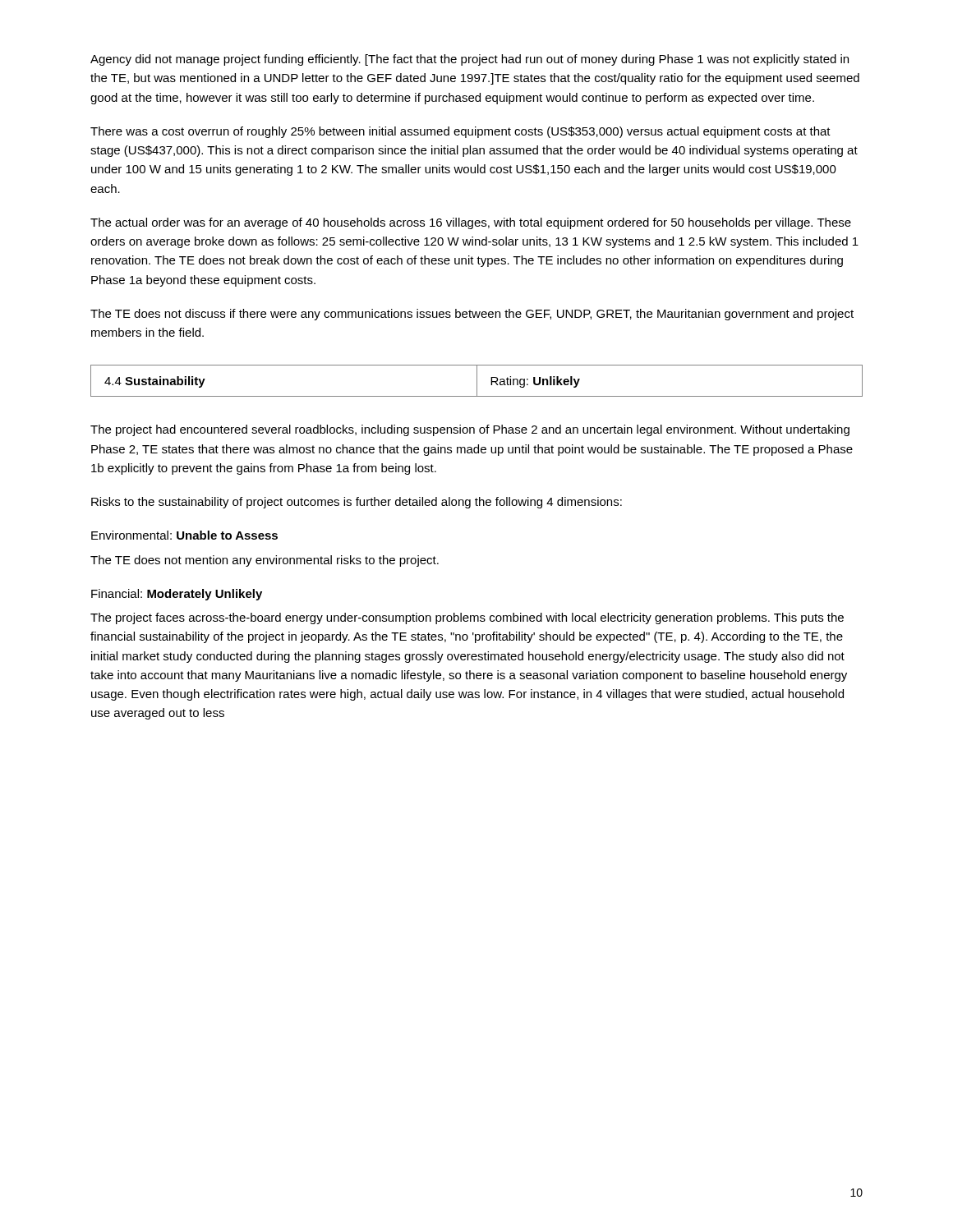Point to "Environmental: Unable to Assess"
The height and width of the screenshot is (1232, 953).
coord(184,535)
